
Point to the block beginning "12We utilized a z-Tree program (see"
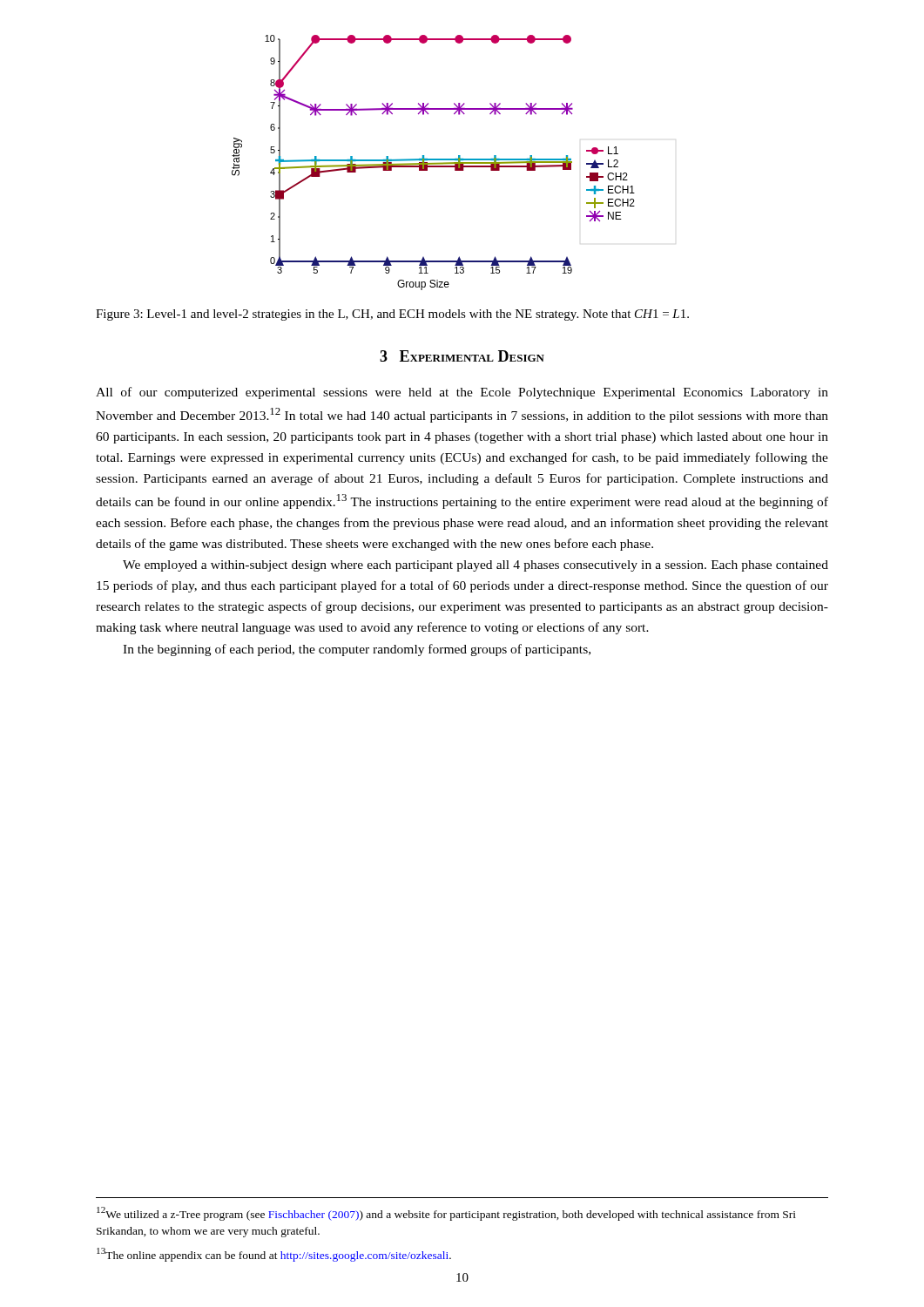point(446,1221)
